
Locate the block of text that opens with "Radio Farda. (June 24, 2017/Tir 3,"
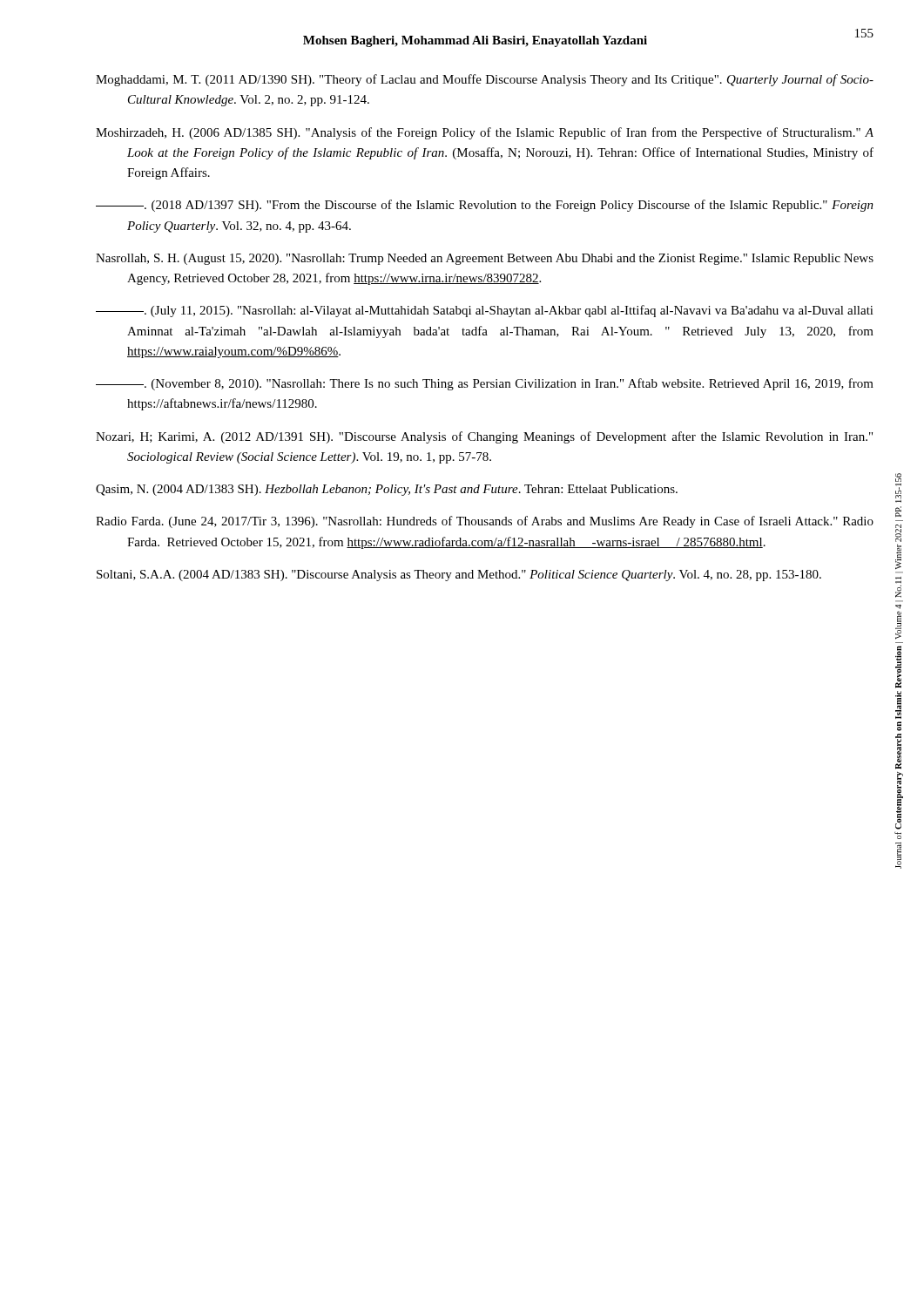click(485, 531)
